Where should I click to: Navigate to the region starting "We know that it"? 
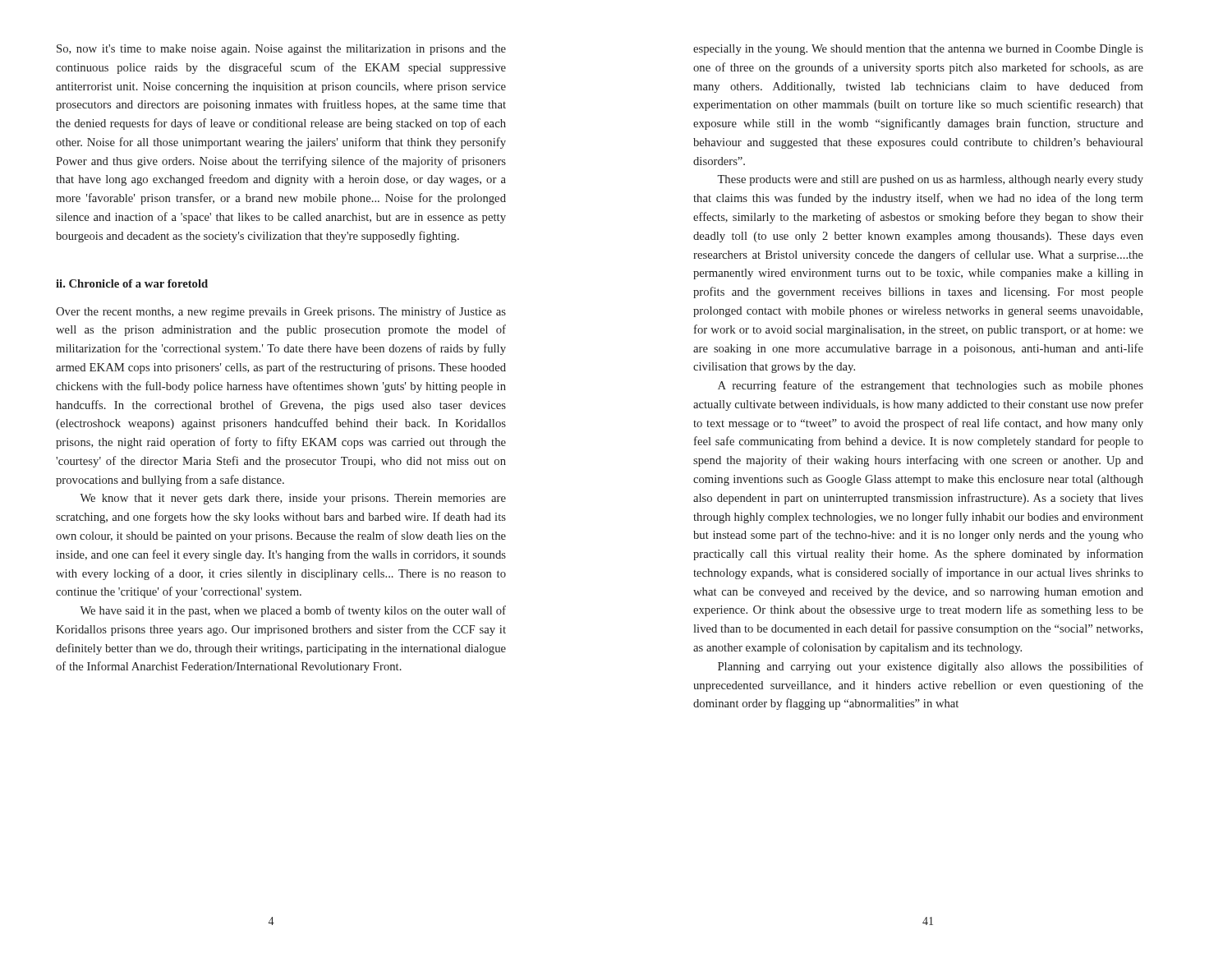(x=281, y=545)
